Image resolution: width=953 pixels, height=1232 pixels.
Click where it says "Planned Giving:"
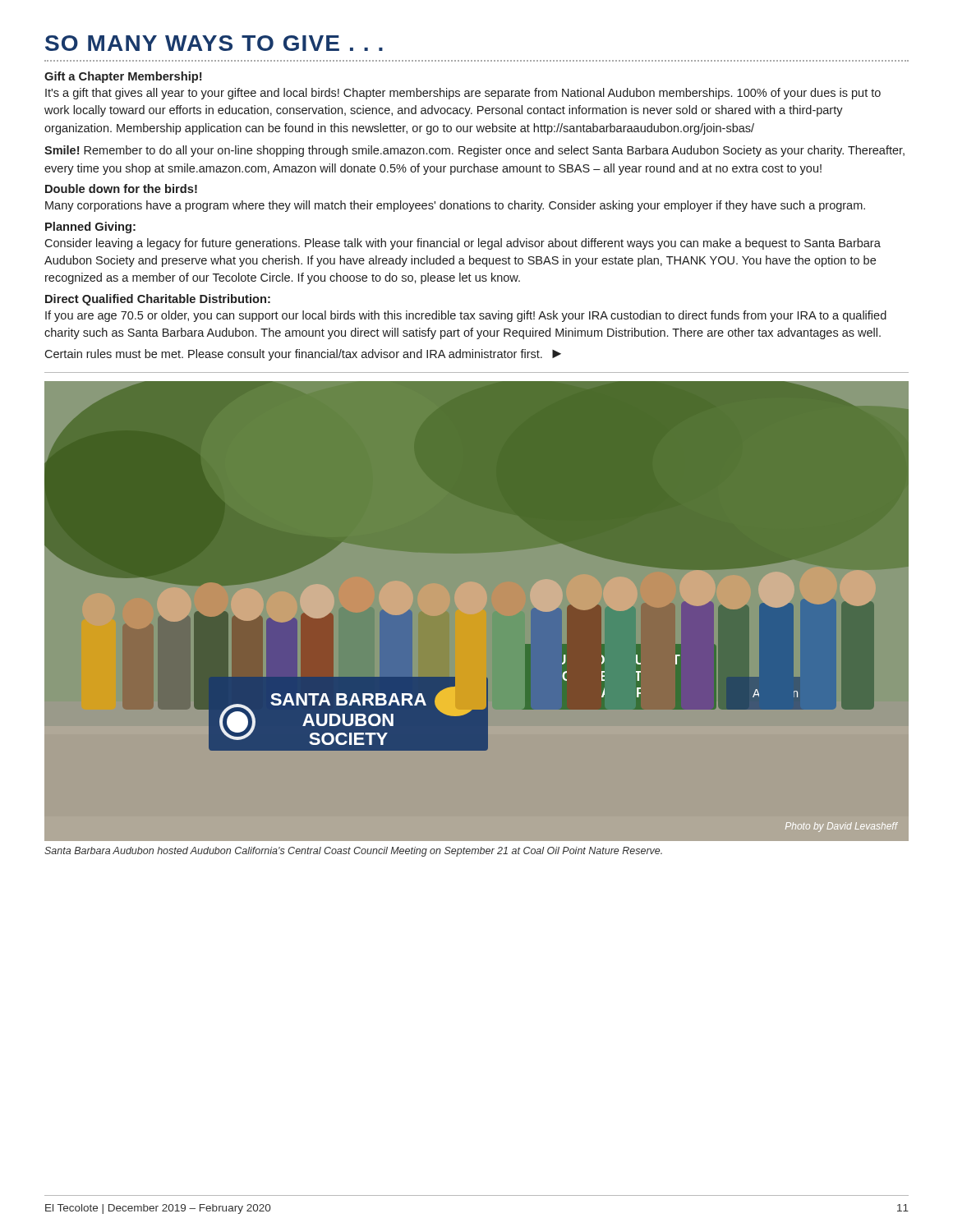point(90,226)
